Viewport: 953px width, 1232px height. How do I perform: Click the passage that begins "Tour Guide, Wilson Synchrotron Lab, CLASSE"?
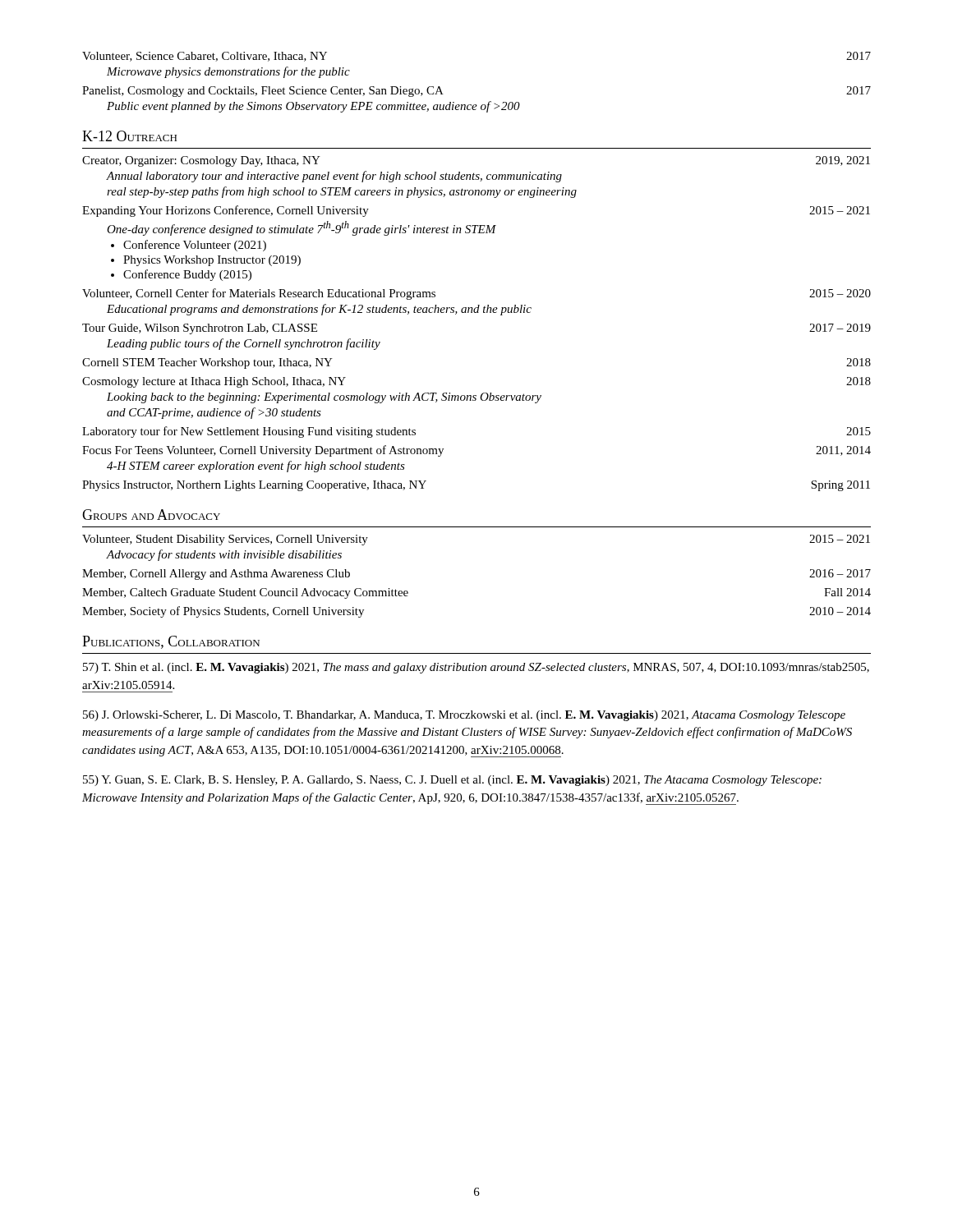197,329
